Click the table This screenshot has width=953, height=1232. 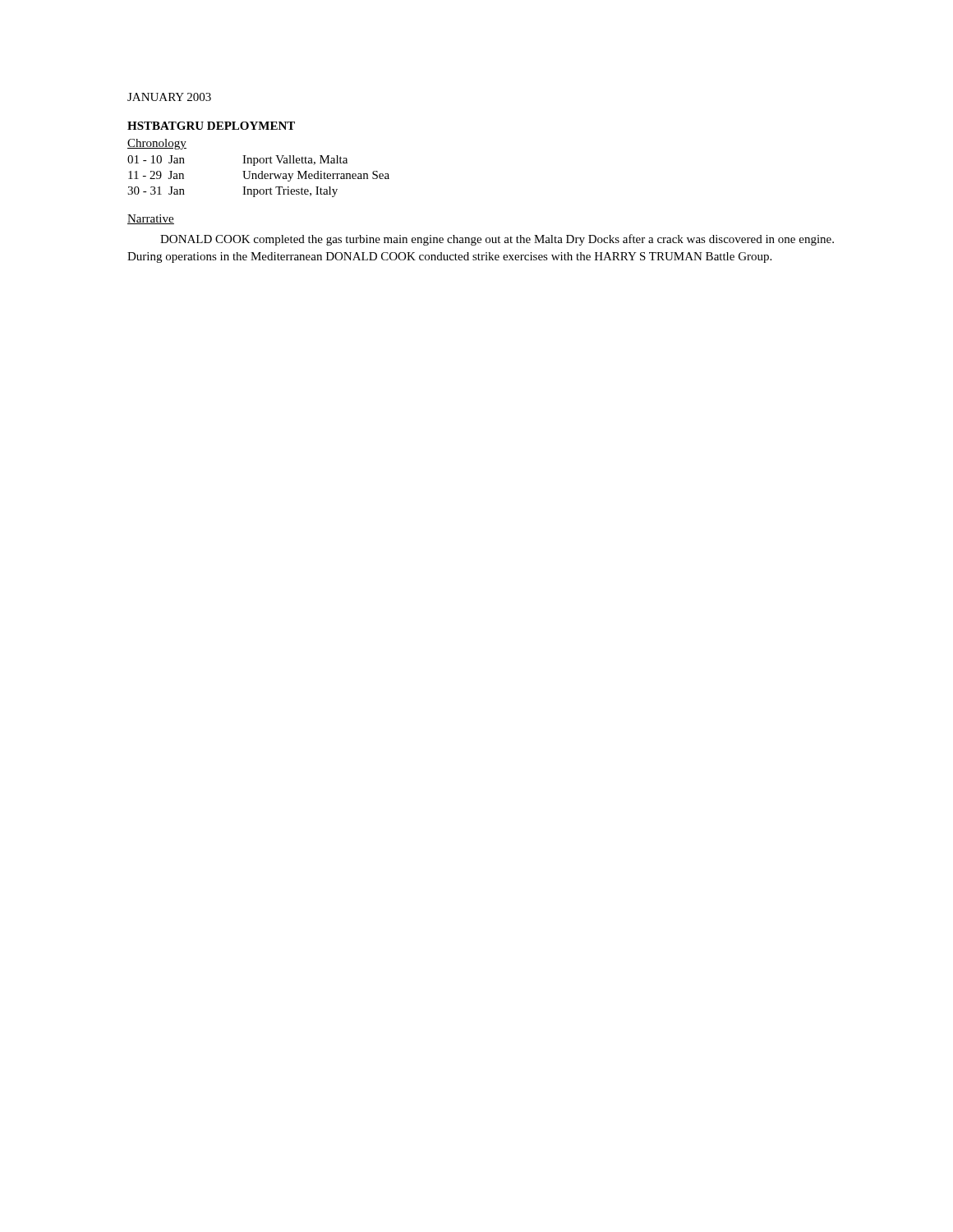[499, 175]
